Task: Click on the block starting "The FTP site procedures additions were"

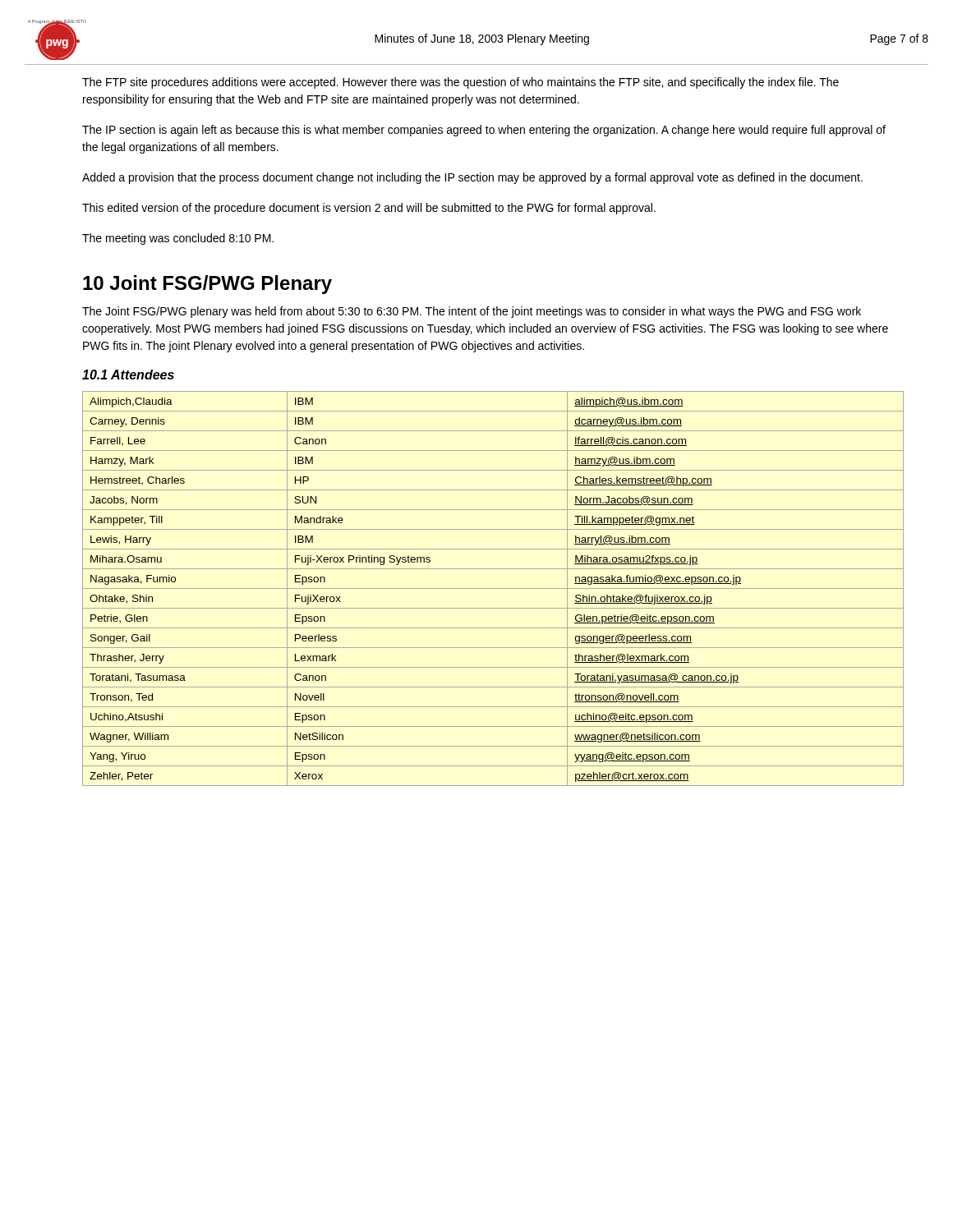Action: 461,91
